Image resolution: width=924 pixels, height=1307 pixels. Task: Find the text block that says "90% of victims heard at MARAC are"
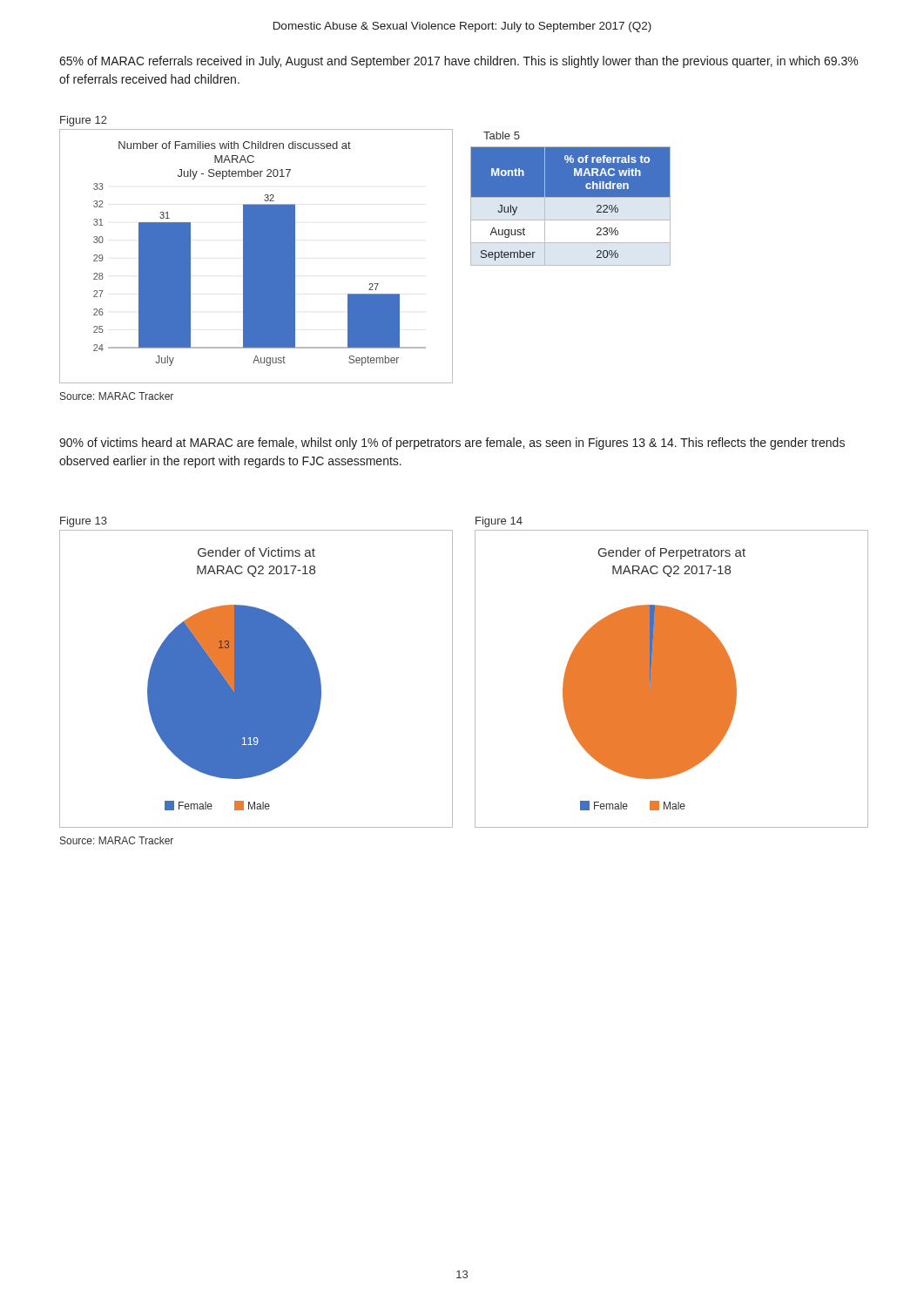452,452
